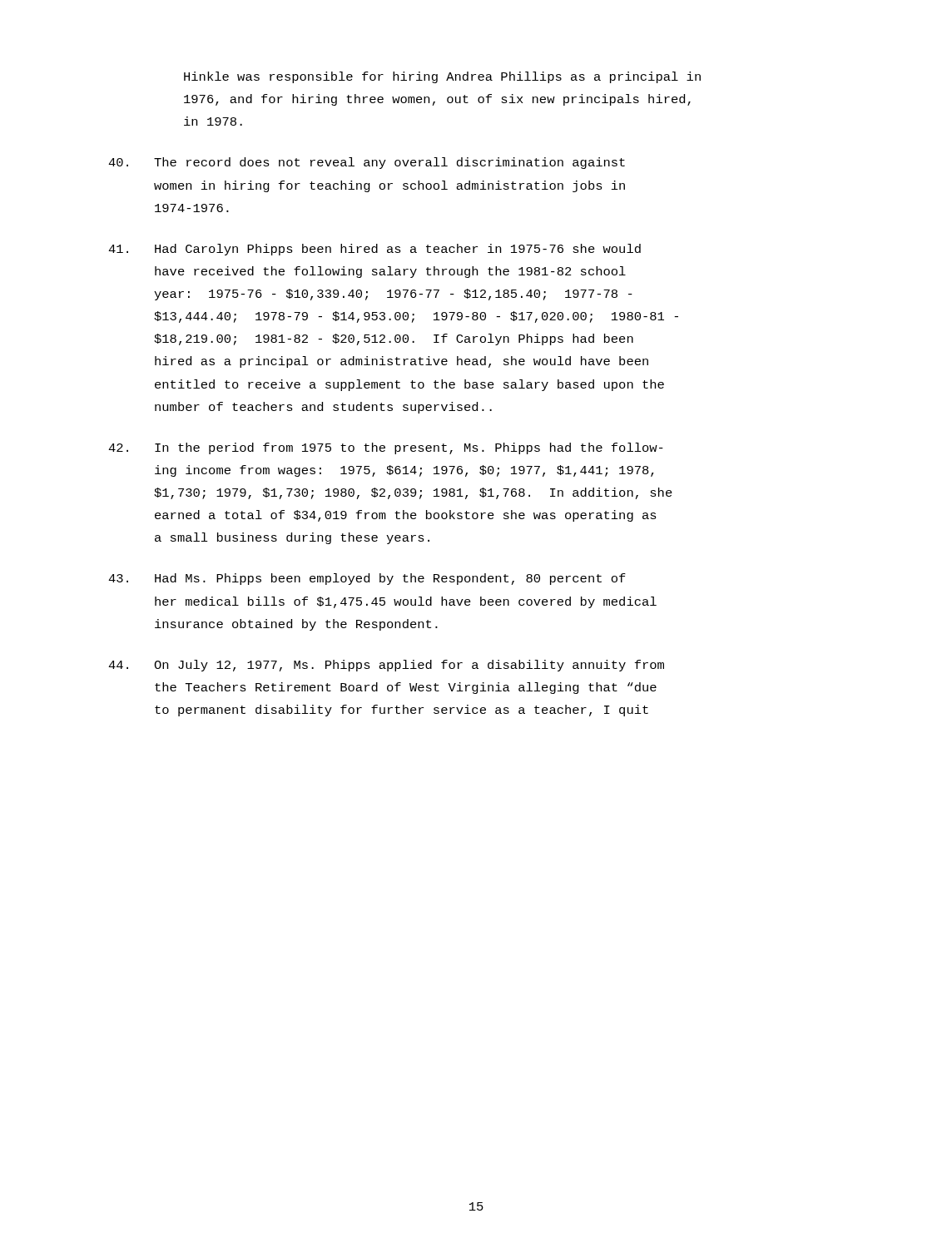Locate the passage starting "40. The record does not reveal any overall"
The height and width of the screenshot is (1248, 952).
tap(497, 186)
